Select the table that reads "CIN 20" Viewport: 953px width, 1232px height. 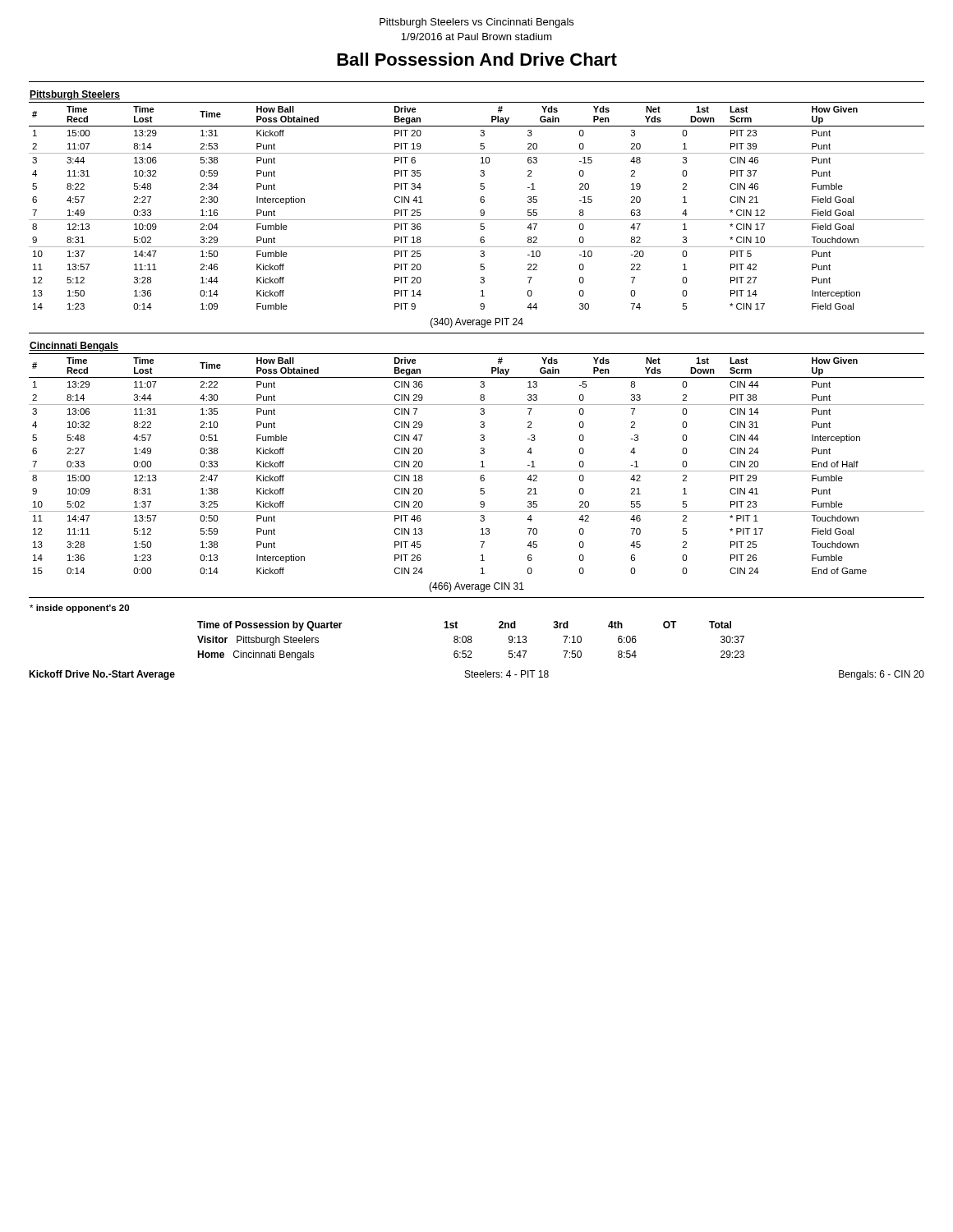[x=476, y=465]
